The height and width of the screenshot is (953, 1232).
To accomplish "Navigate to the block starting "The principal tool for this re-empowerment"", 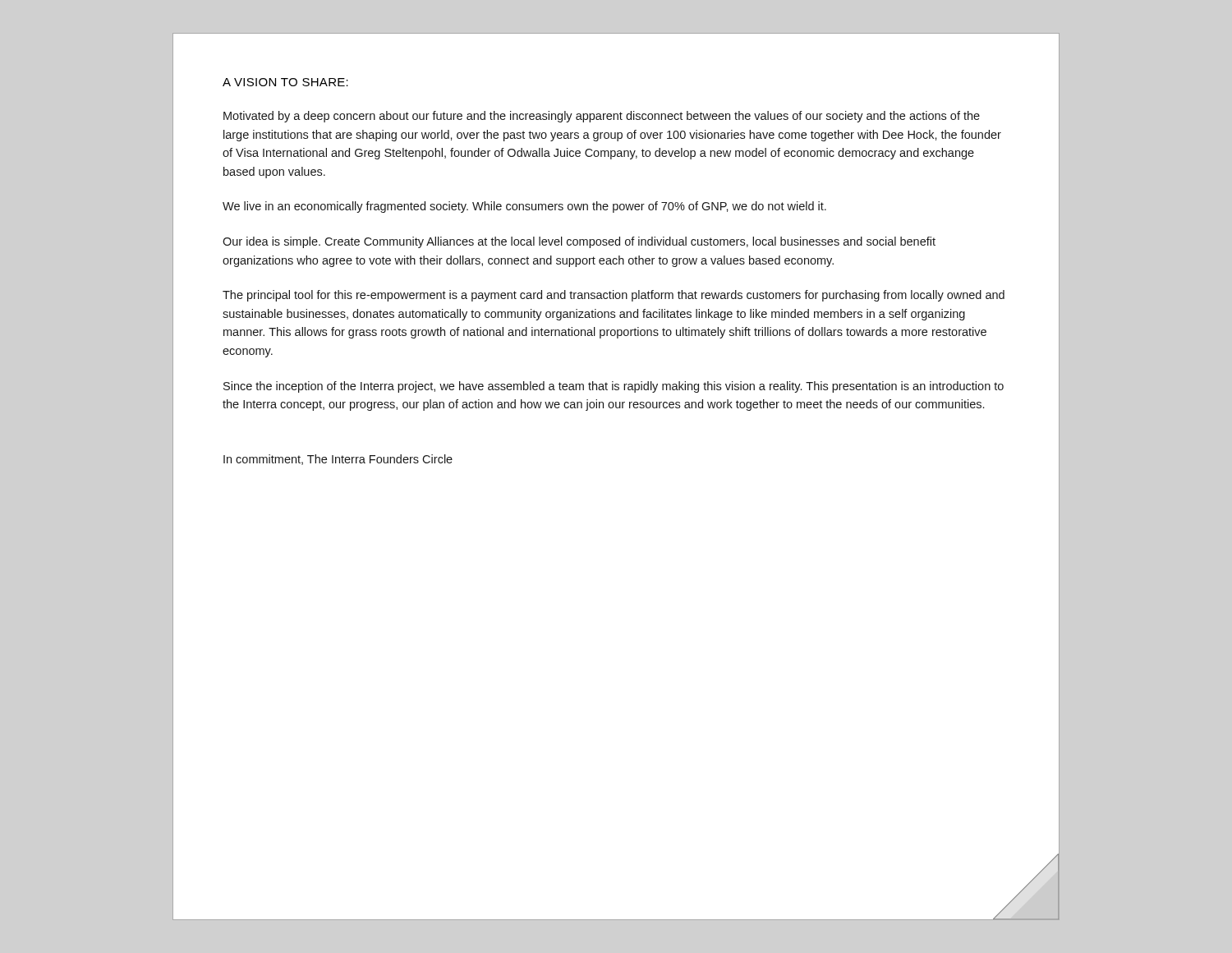I will (614, 323).
